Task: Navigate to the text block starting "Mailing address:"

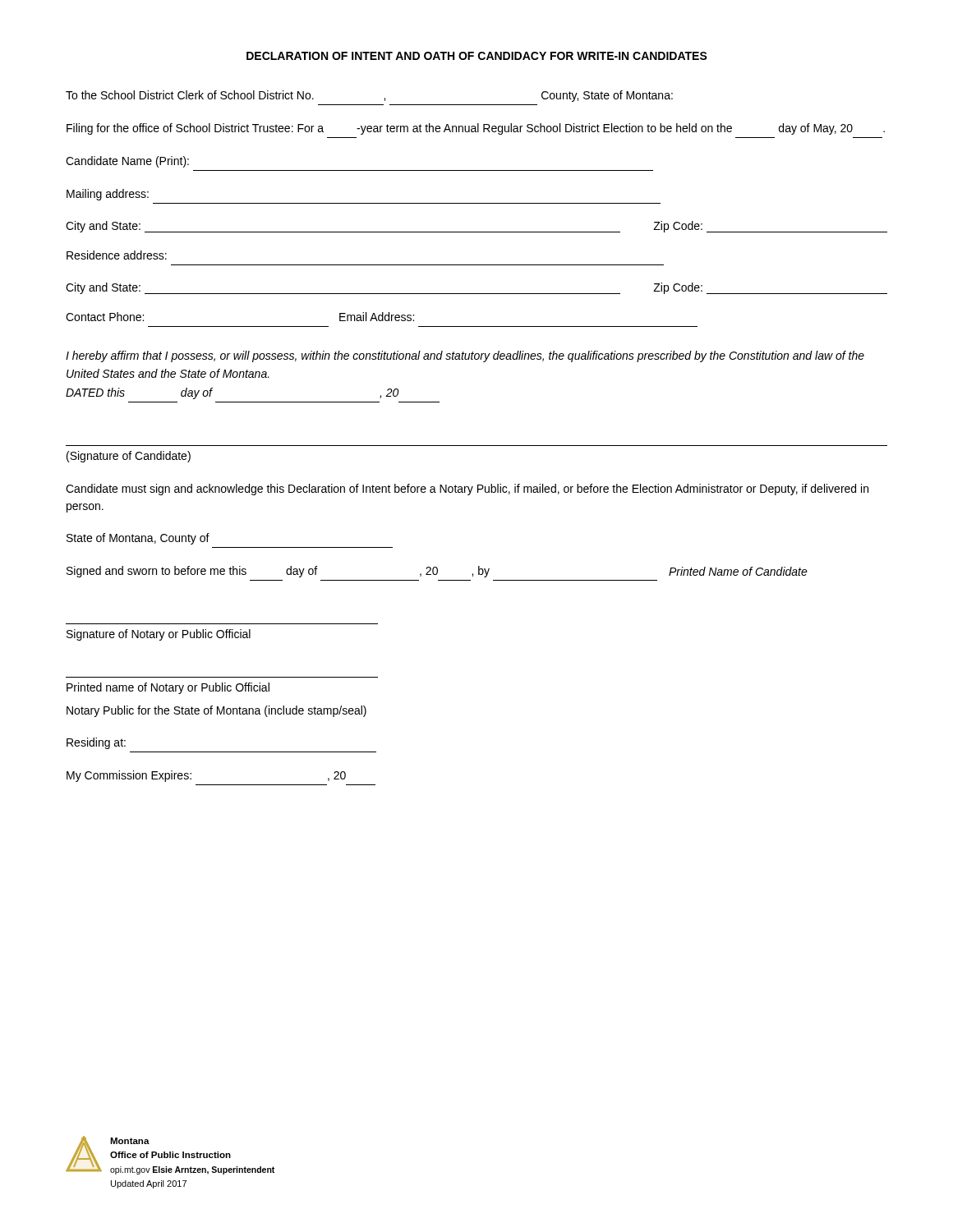Action: point(363,195)
